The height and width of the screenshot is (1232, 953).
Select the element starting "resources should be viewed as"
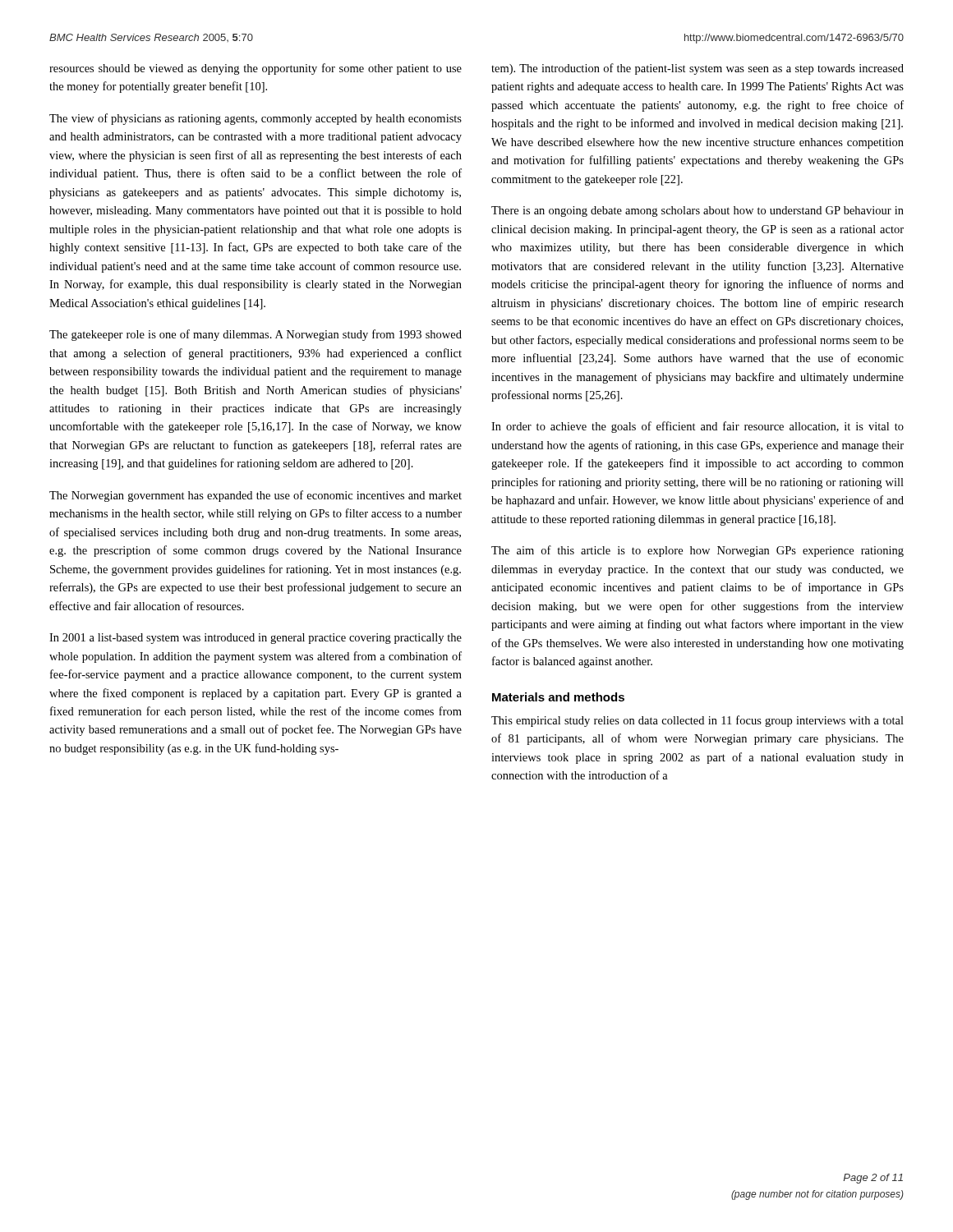click(x=255, y=77)
